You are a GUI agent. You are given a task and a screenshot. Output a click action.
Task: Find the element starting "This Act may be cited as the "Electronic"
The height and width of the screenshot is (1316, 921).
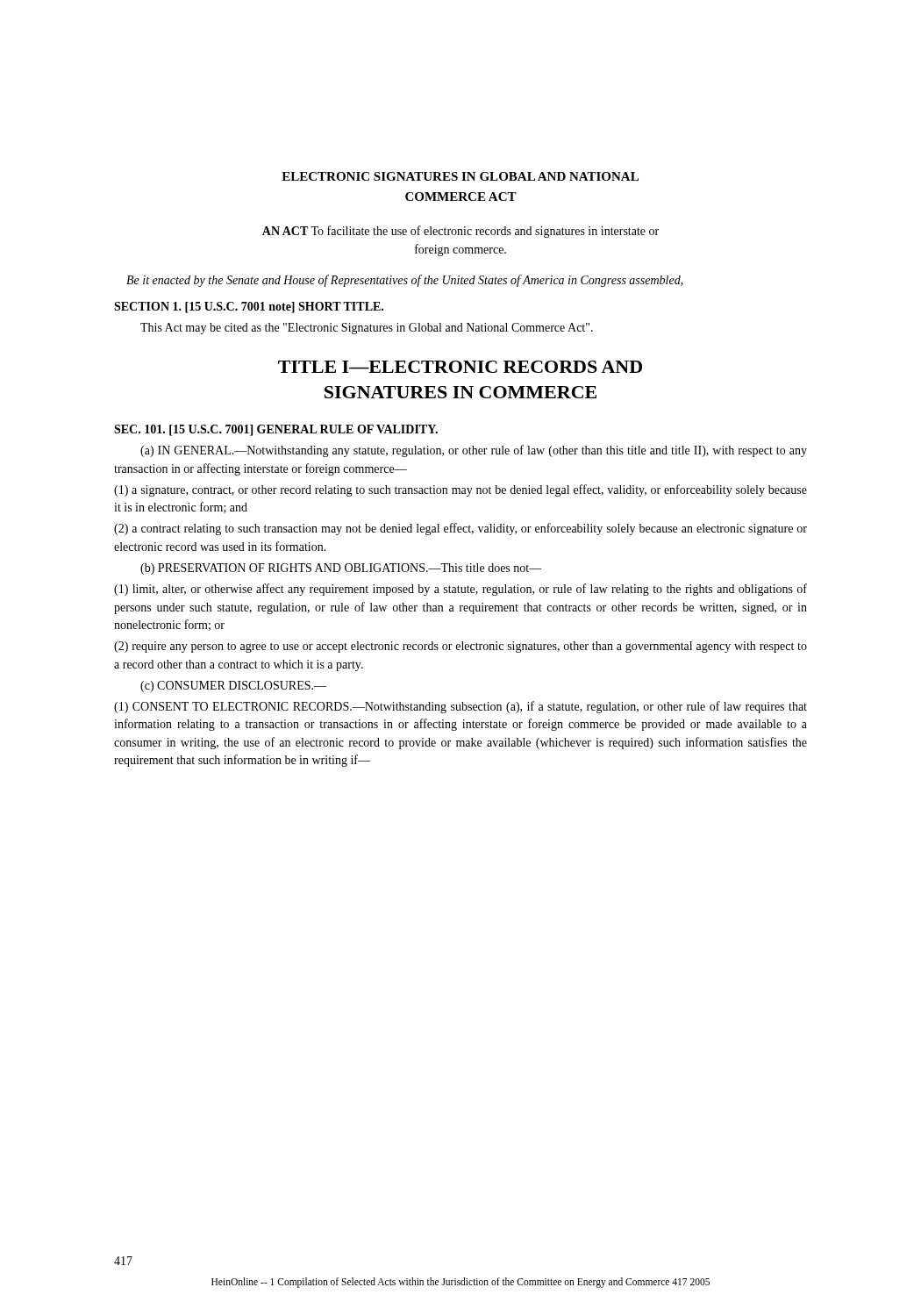367,328
